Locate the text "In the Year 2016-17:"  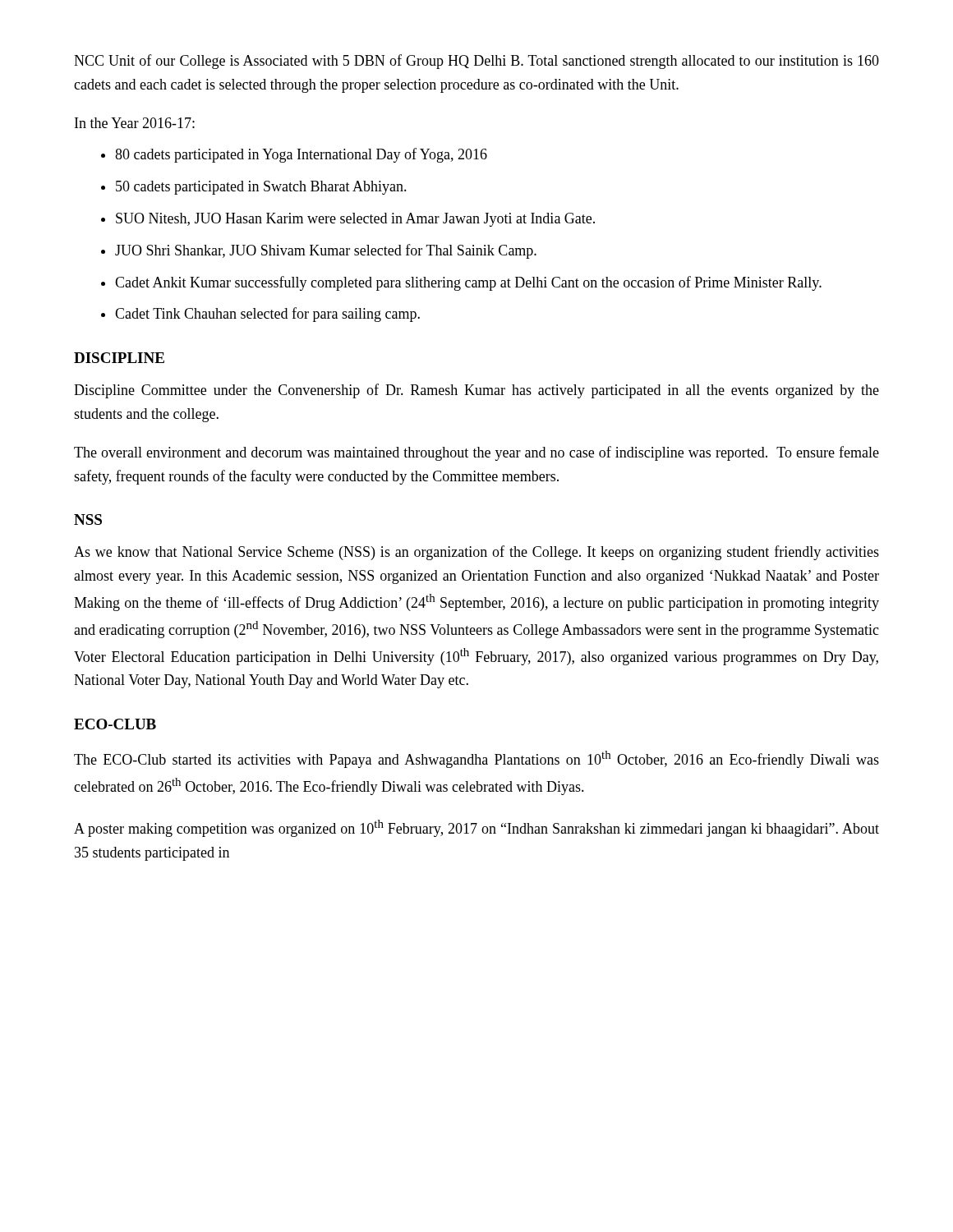click(135, 123)
